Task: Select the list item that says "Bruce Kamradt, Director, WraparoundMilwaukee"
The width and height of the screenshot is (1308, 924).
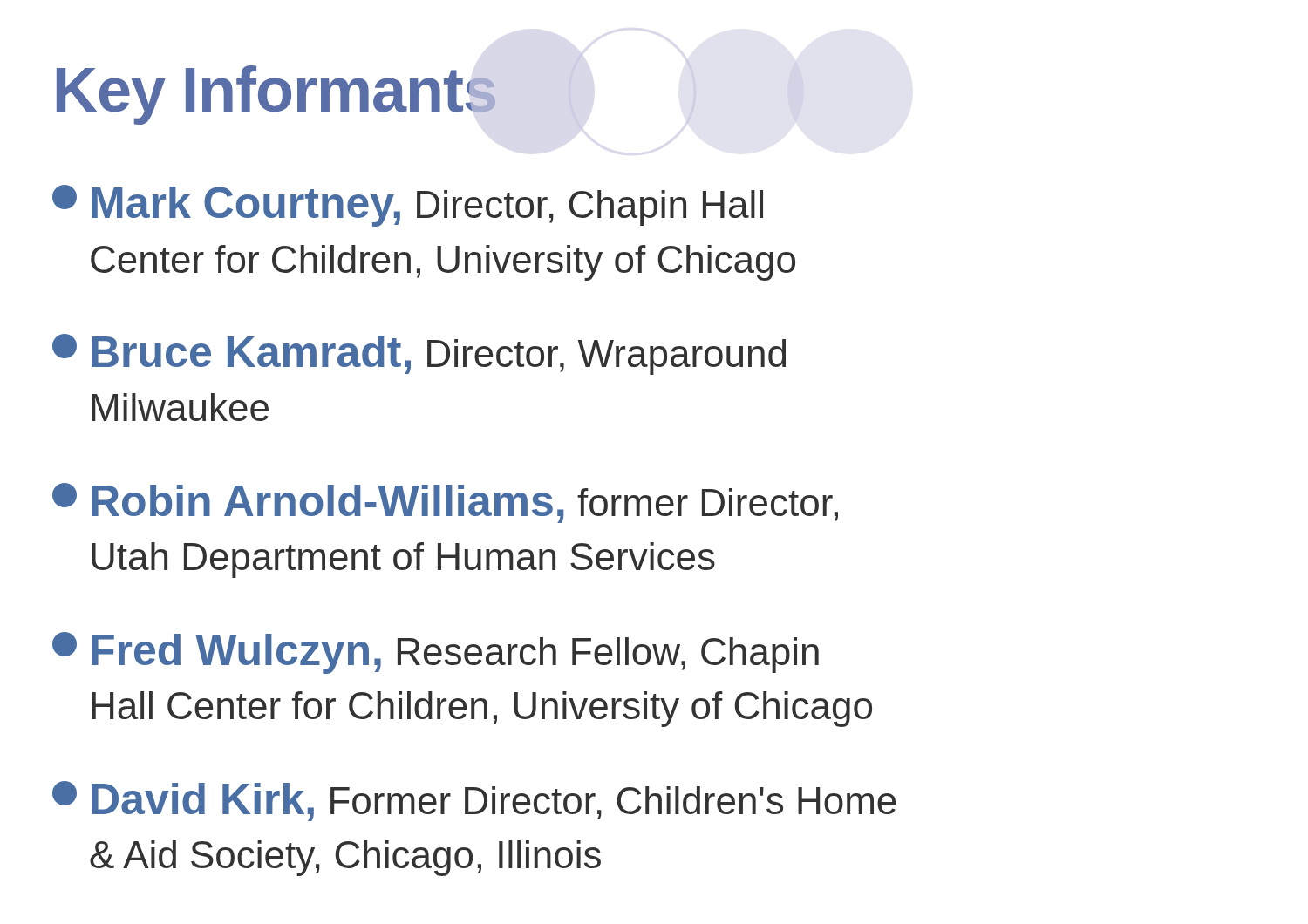Action: coord(420,379)
